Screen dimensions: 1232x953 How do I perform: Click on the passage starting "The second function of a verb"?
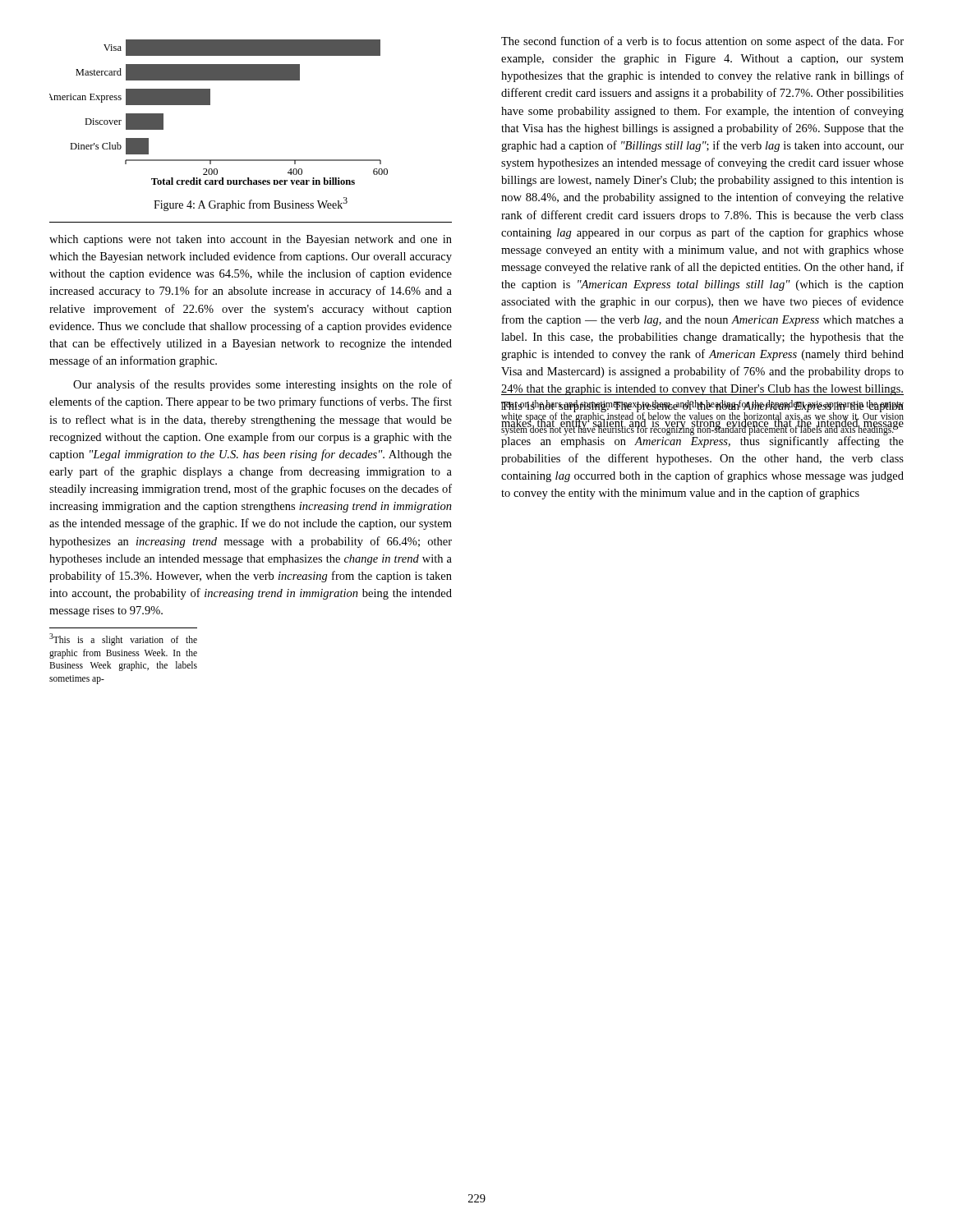pos(702,267)
